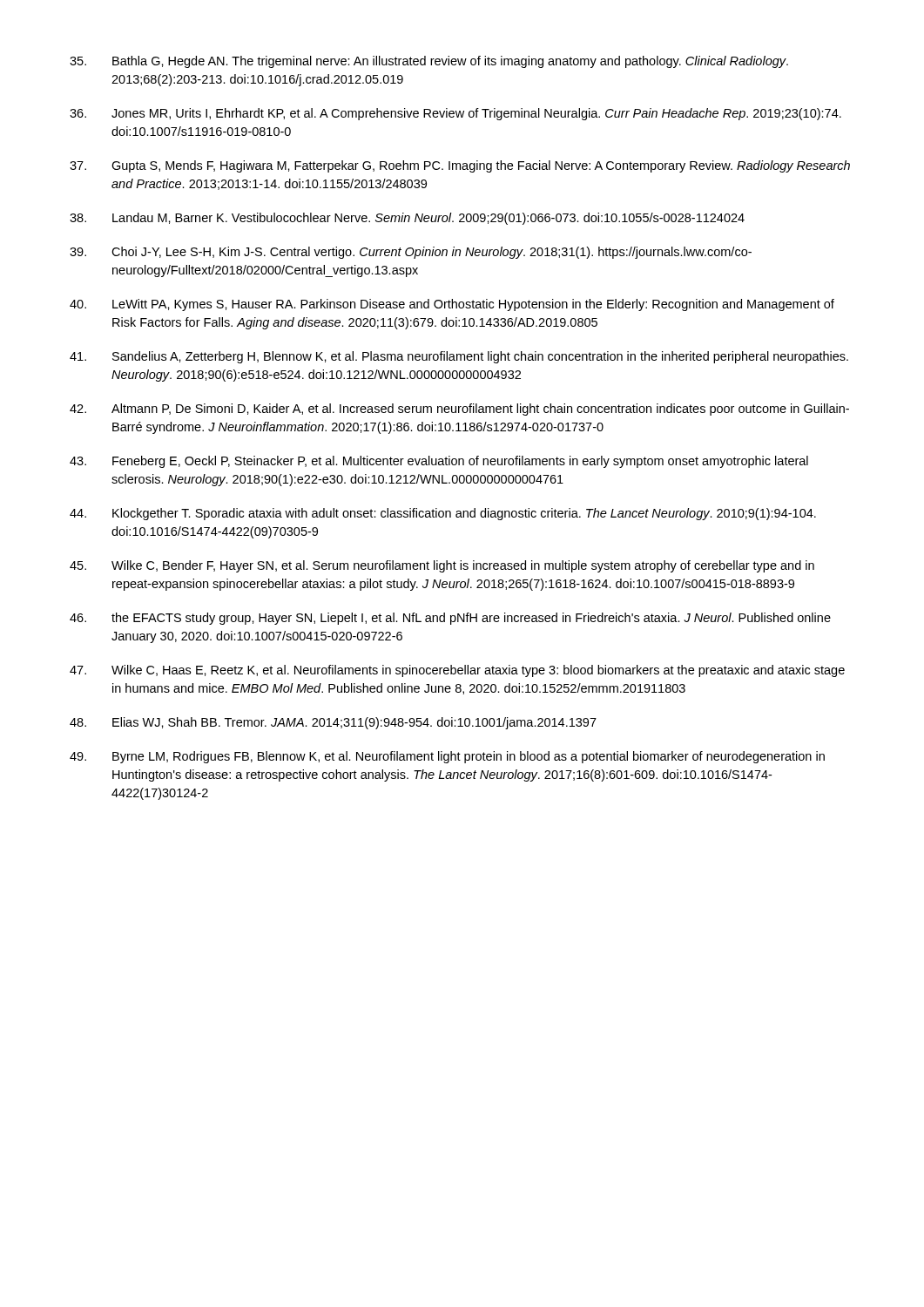Navigate to the passage starting "43. Feneberg E, Oeckl"
This screenshot has width=924, height=1307.
click(462, 471)
